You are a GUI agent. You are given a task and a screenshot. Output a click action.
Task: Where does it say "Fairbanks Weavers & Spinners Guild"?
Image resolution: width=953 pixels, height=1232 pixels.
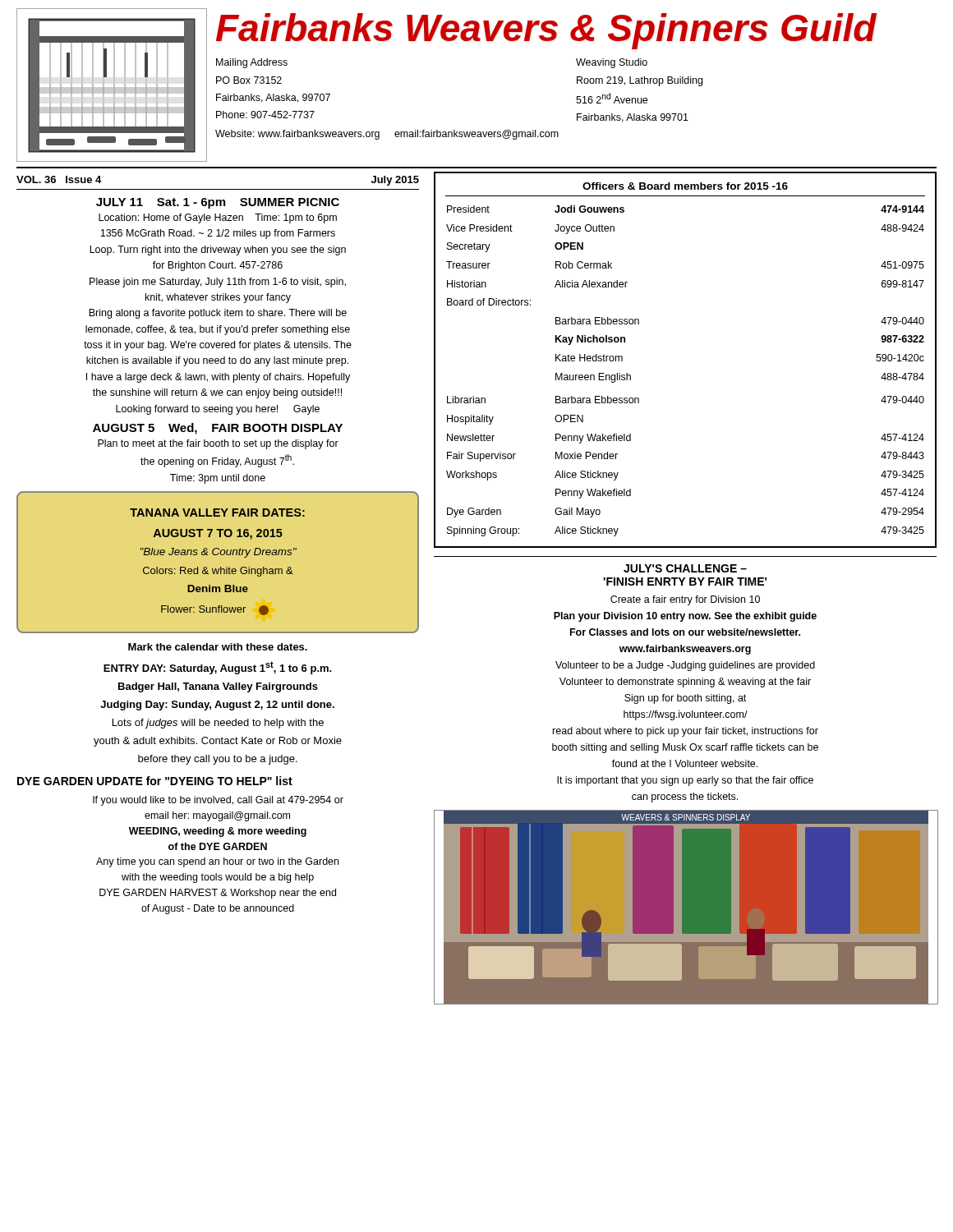coord(546,28)
